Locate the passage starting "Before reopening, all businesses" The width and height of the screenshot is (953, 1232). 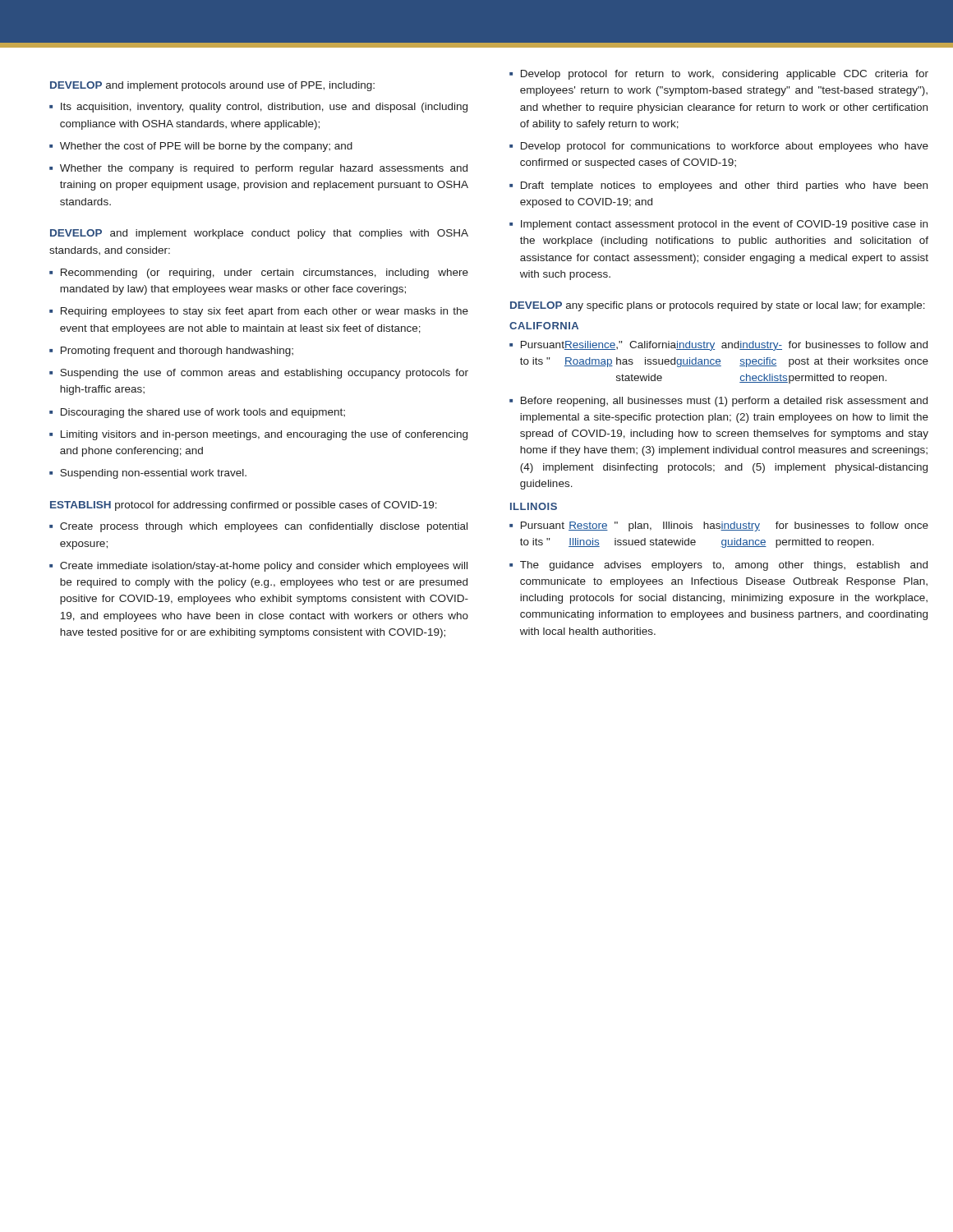(724, 442)
